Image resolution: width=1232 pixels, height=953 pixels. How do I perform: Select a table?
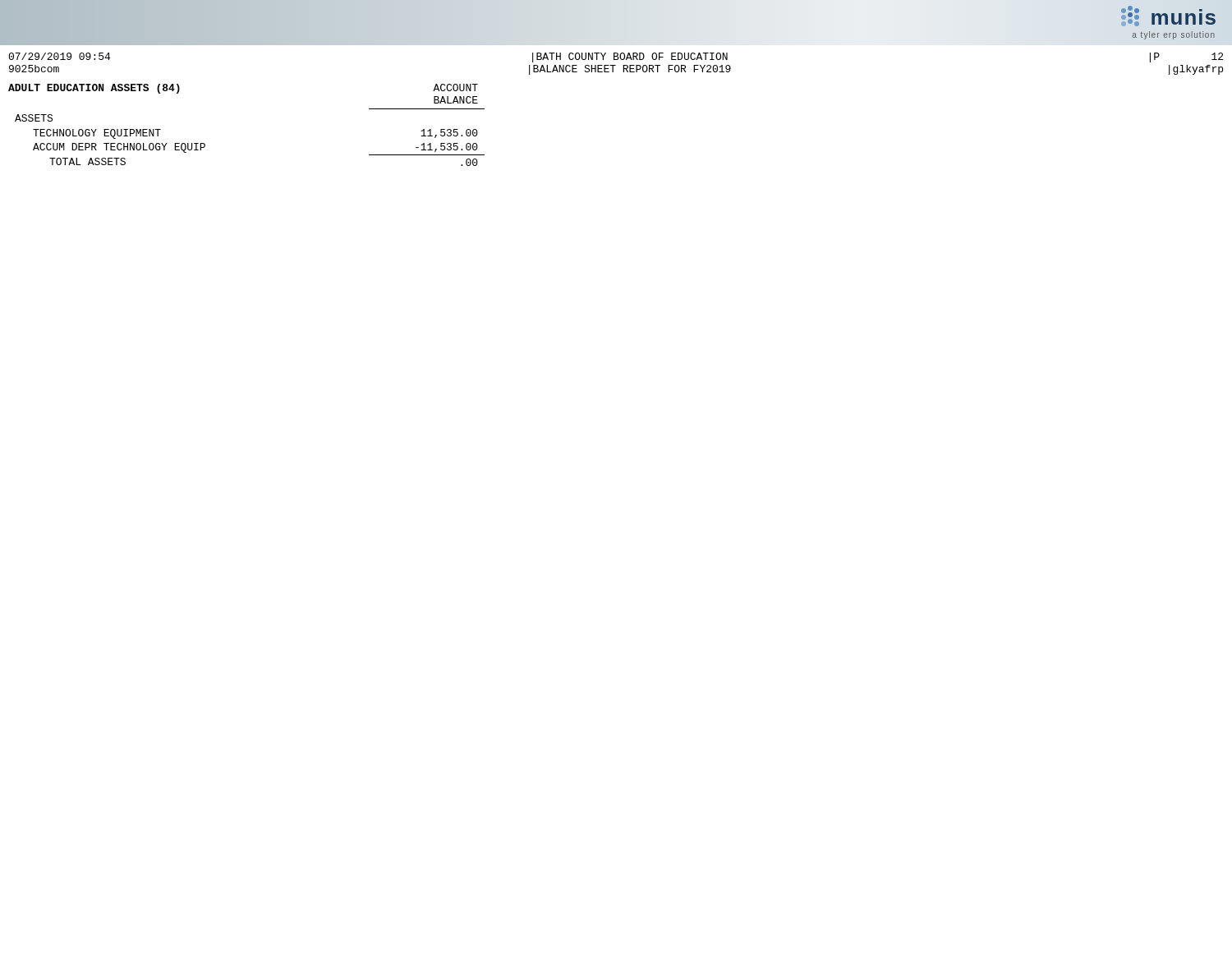(x=246, y=126)
